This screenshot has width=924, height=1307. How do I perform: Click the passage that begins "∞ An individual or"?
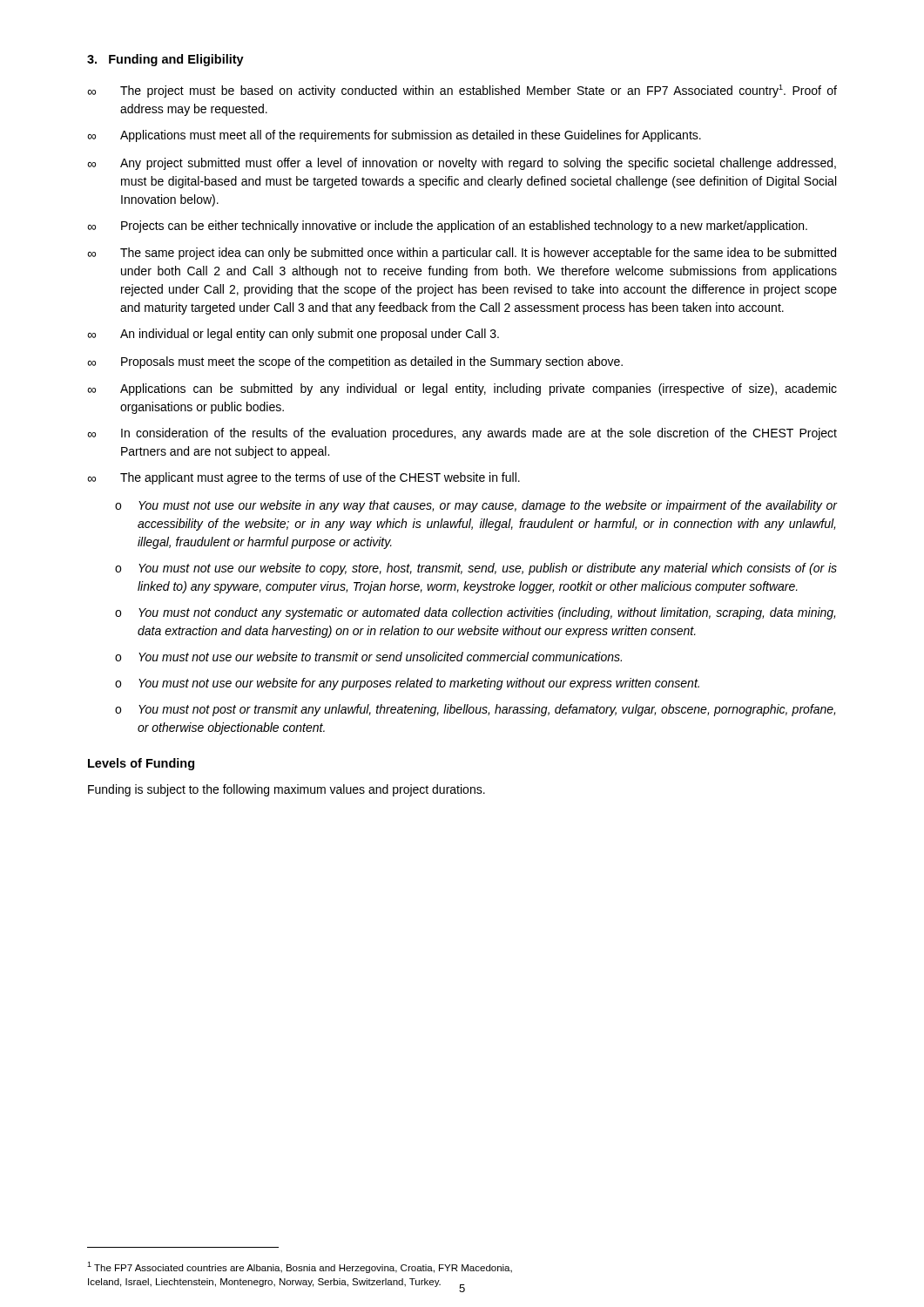click(x=462, y=335)
